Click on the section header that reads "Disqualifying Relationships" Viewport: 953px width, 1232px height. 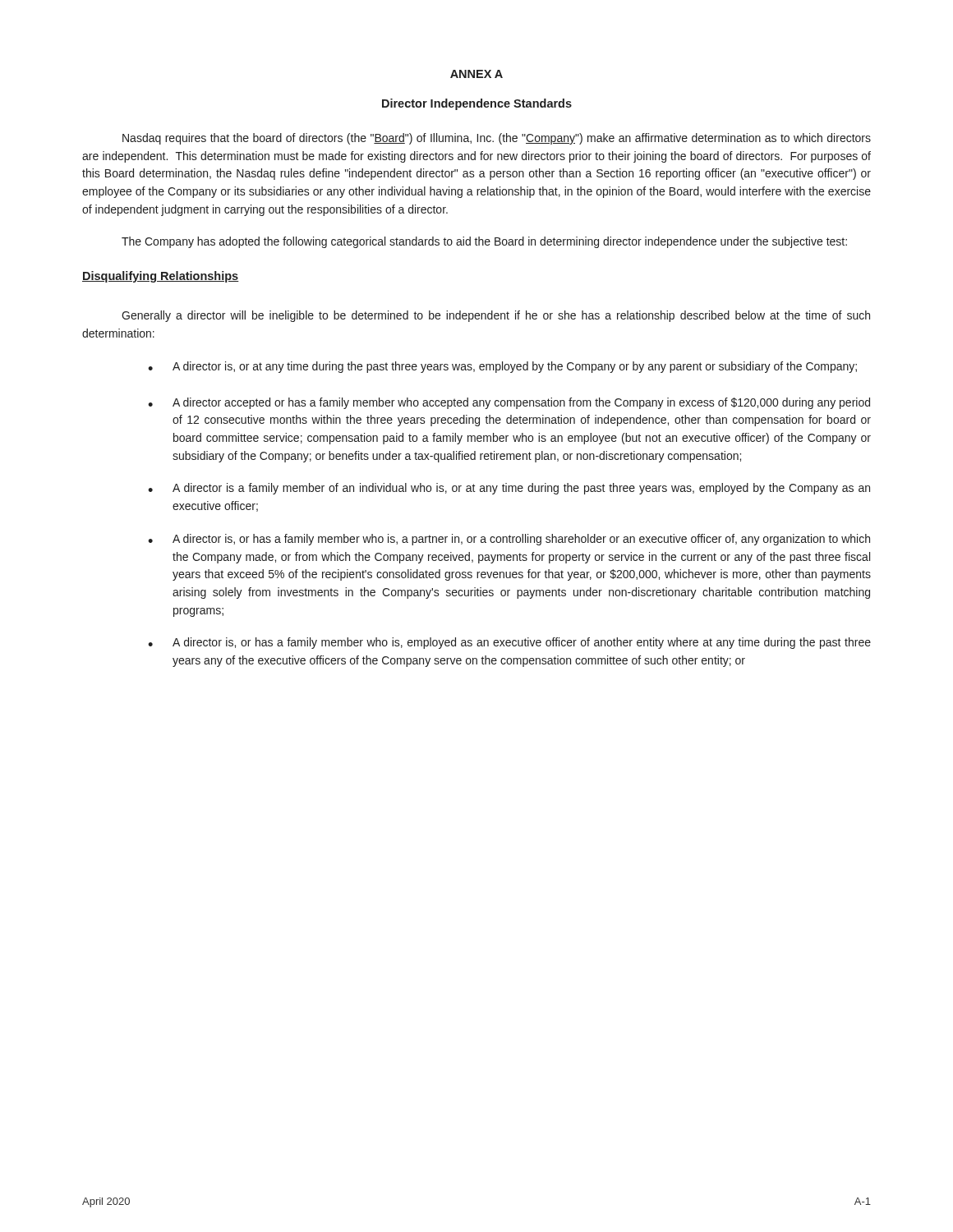160,276
